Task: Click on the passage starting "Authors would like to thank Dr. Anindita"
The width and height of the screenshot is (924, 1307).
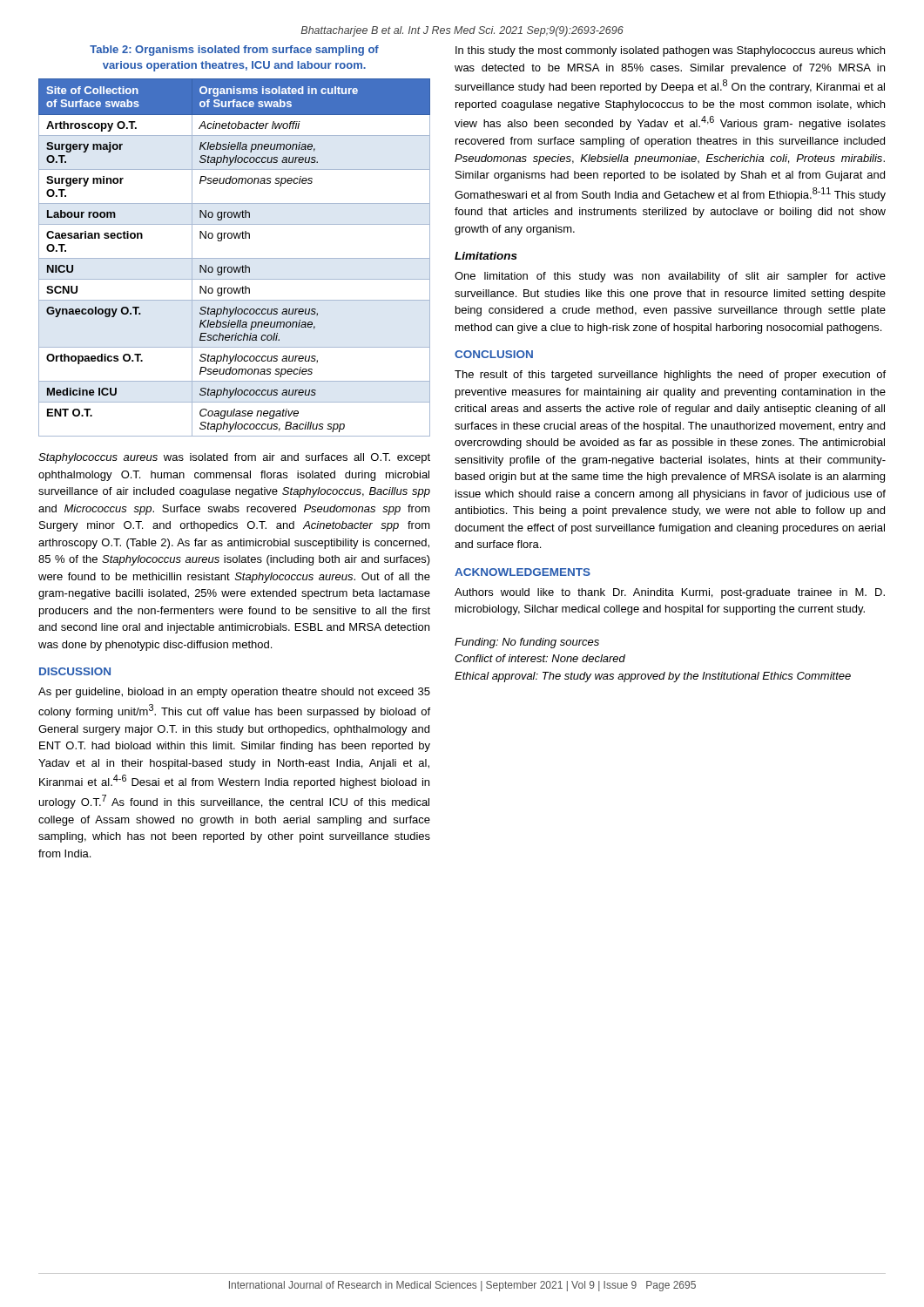Action: 670,601
